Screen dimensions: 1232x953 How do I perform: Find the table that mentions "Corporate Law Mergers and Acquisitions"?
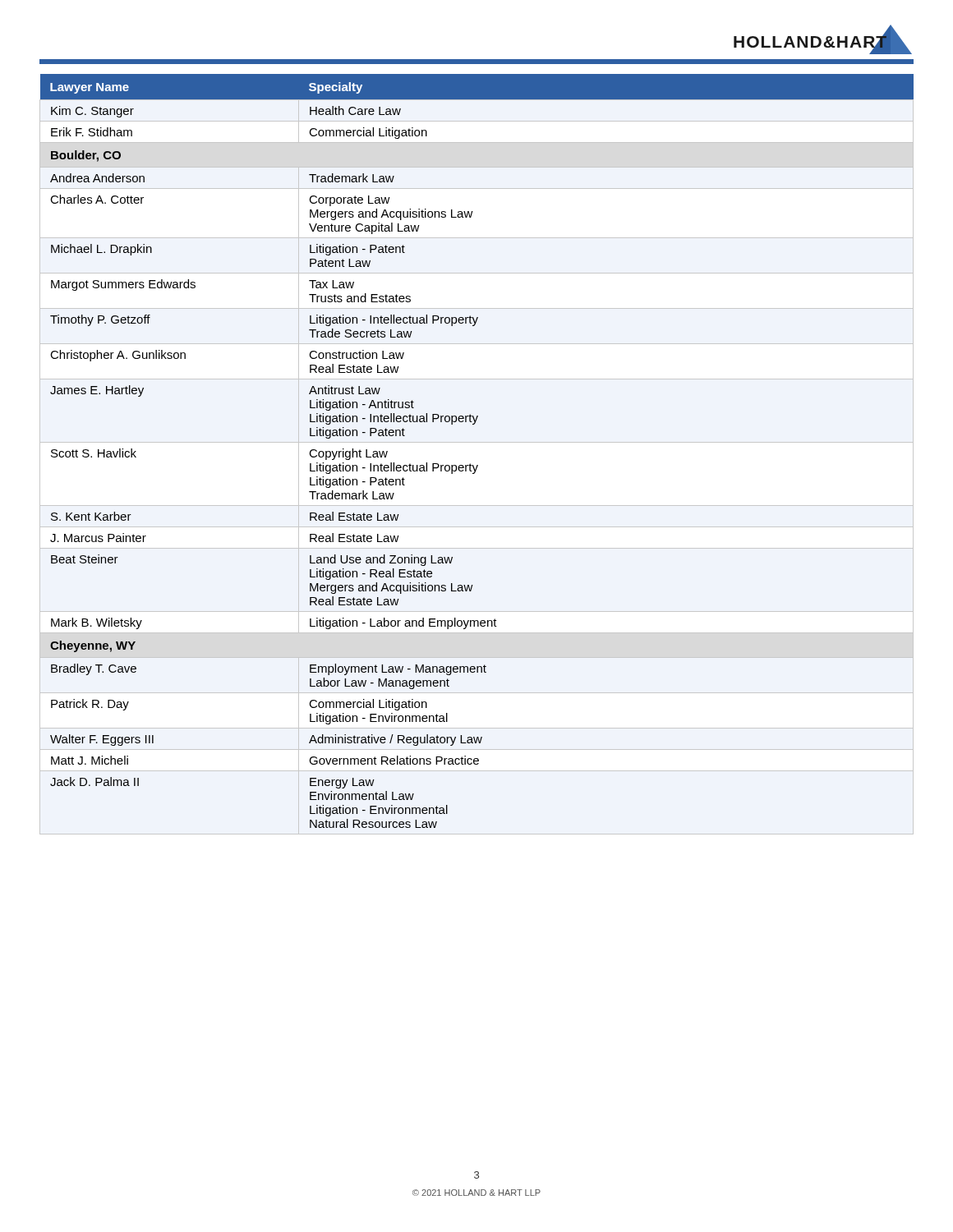click(476, 454)
